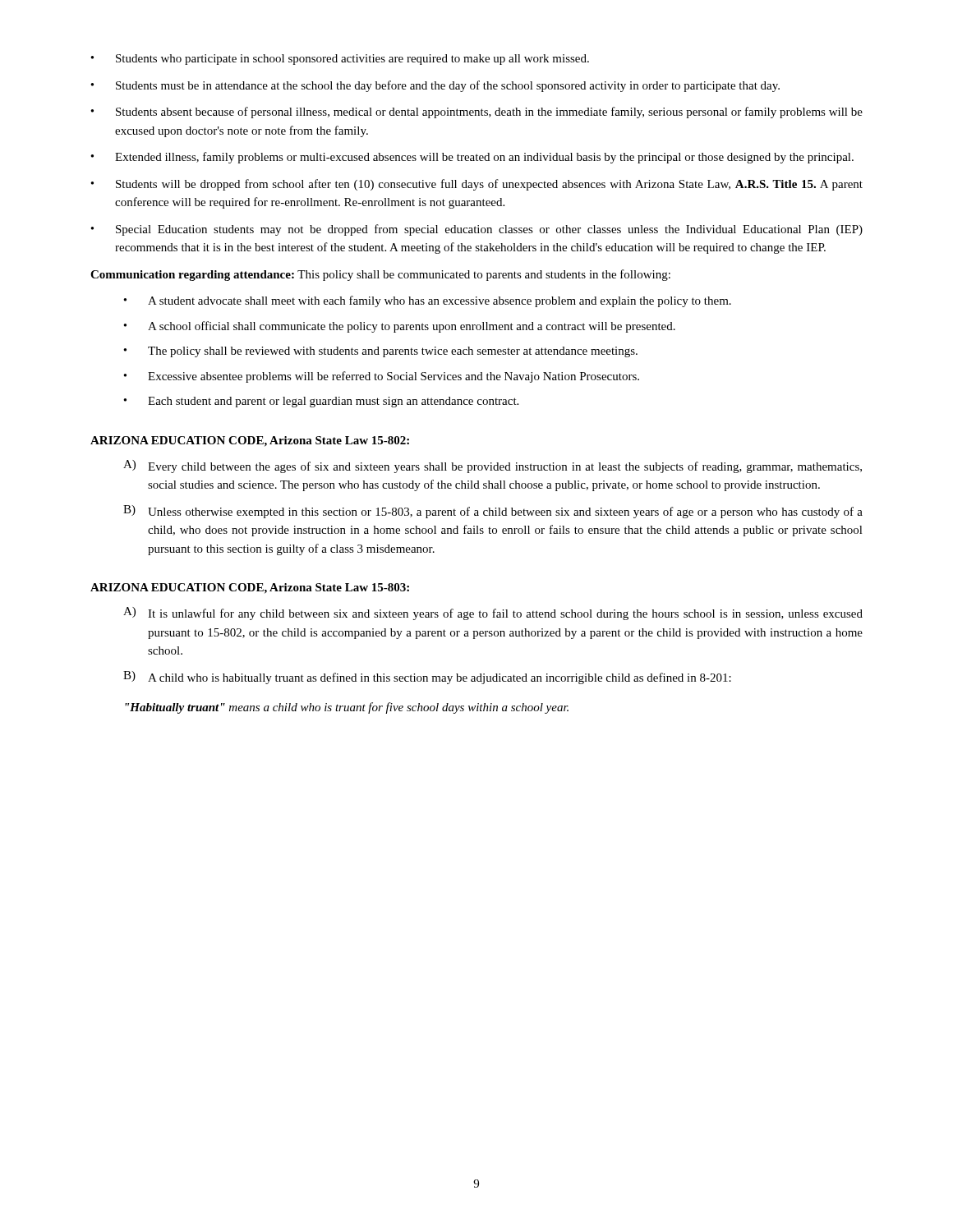Screen dimensions: 1232x953
Task: Navigate to the text block starting "● The policy shall be reviewed"
Action: pos(493,351)
